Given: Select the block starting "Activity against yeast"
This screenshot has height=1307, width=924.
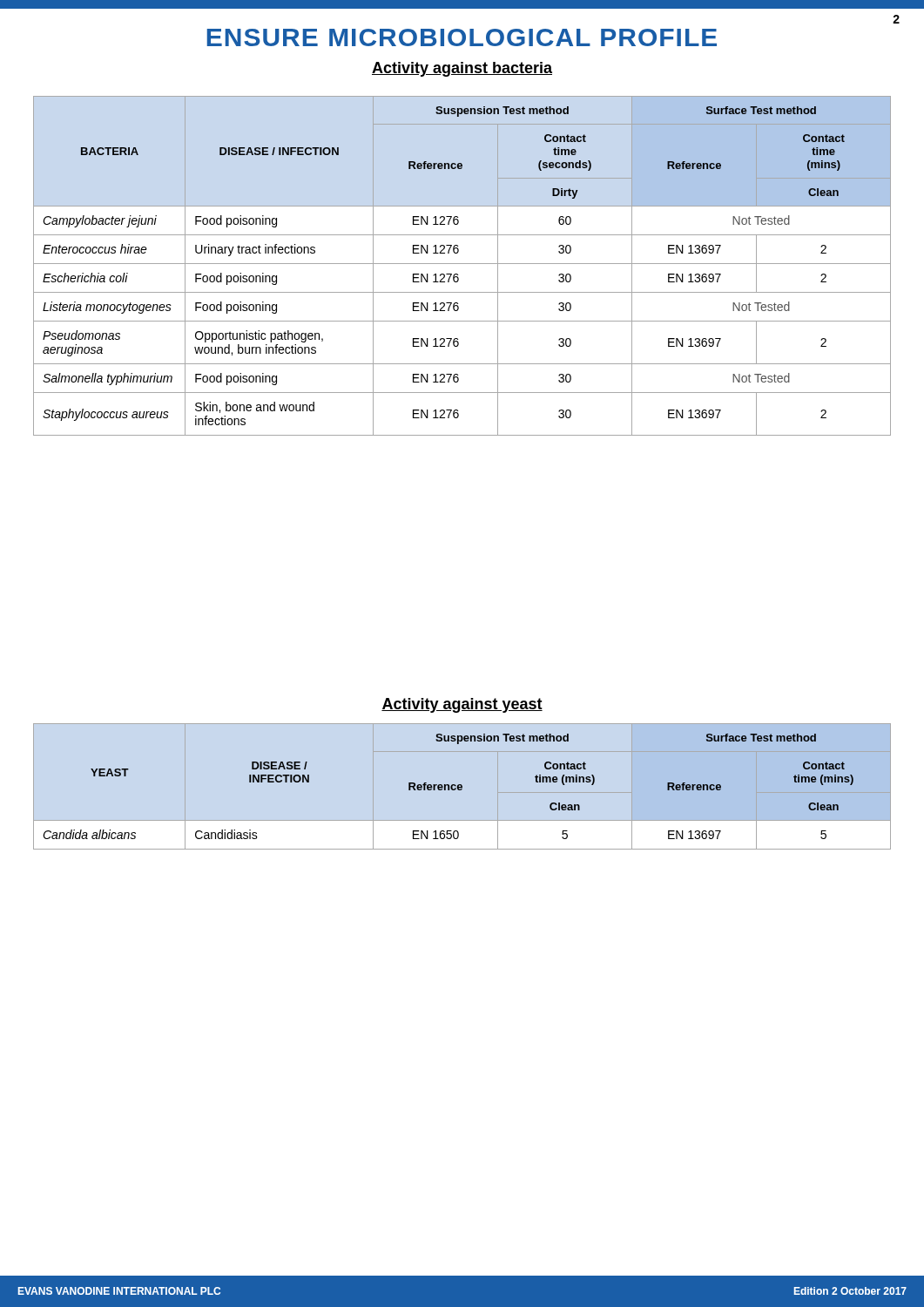Looking at the screenshot, I should point(462,704).
